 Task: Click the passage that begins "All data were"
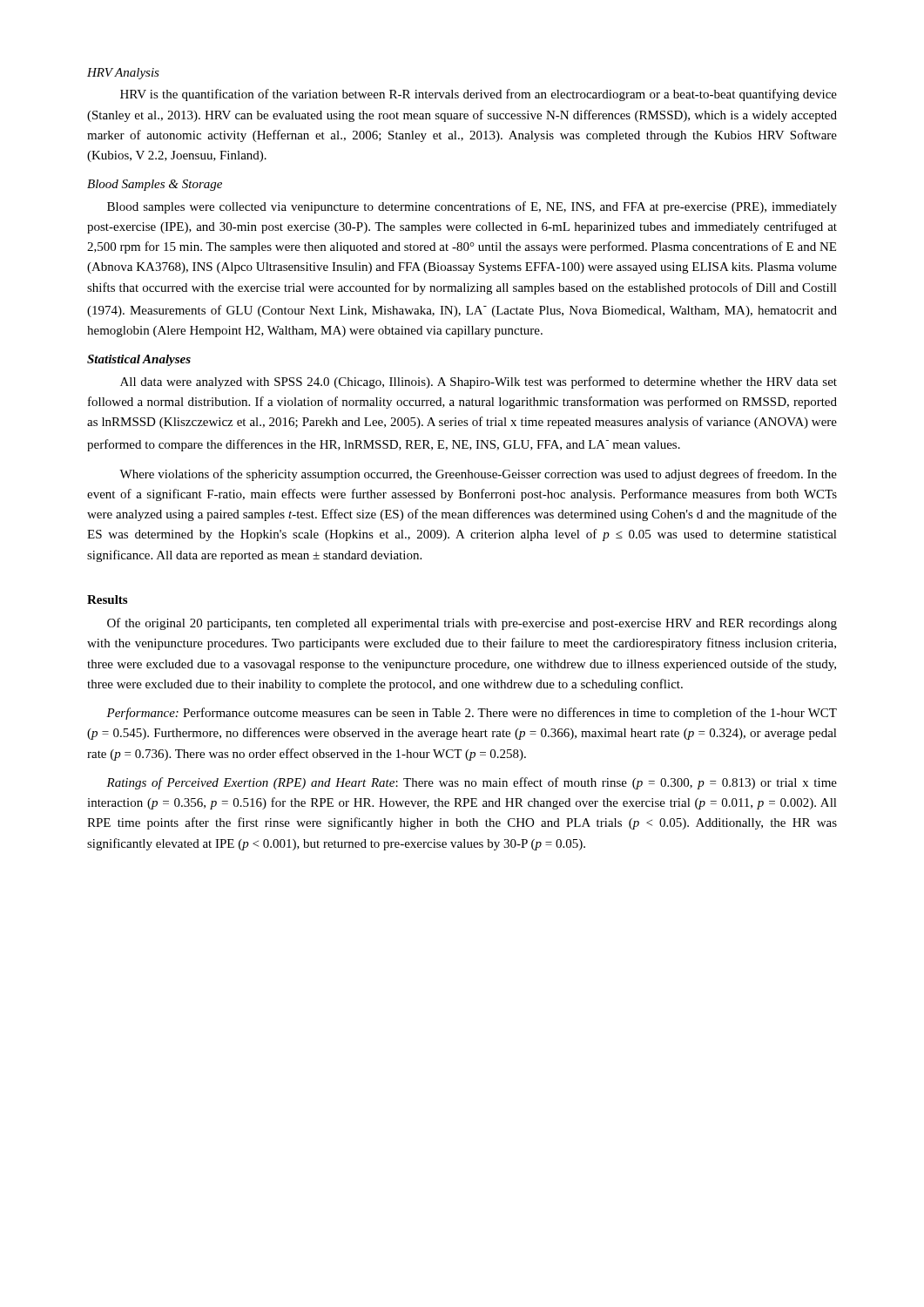tap(462, 413)
